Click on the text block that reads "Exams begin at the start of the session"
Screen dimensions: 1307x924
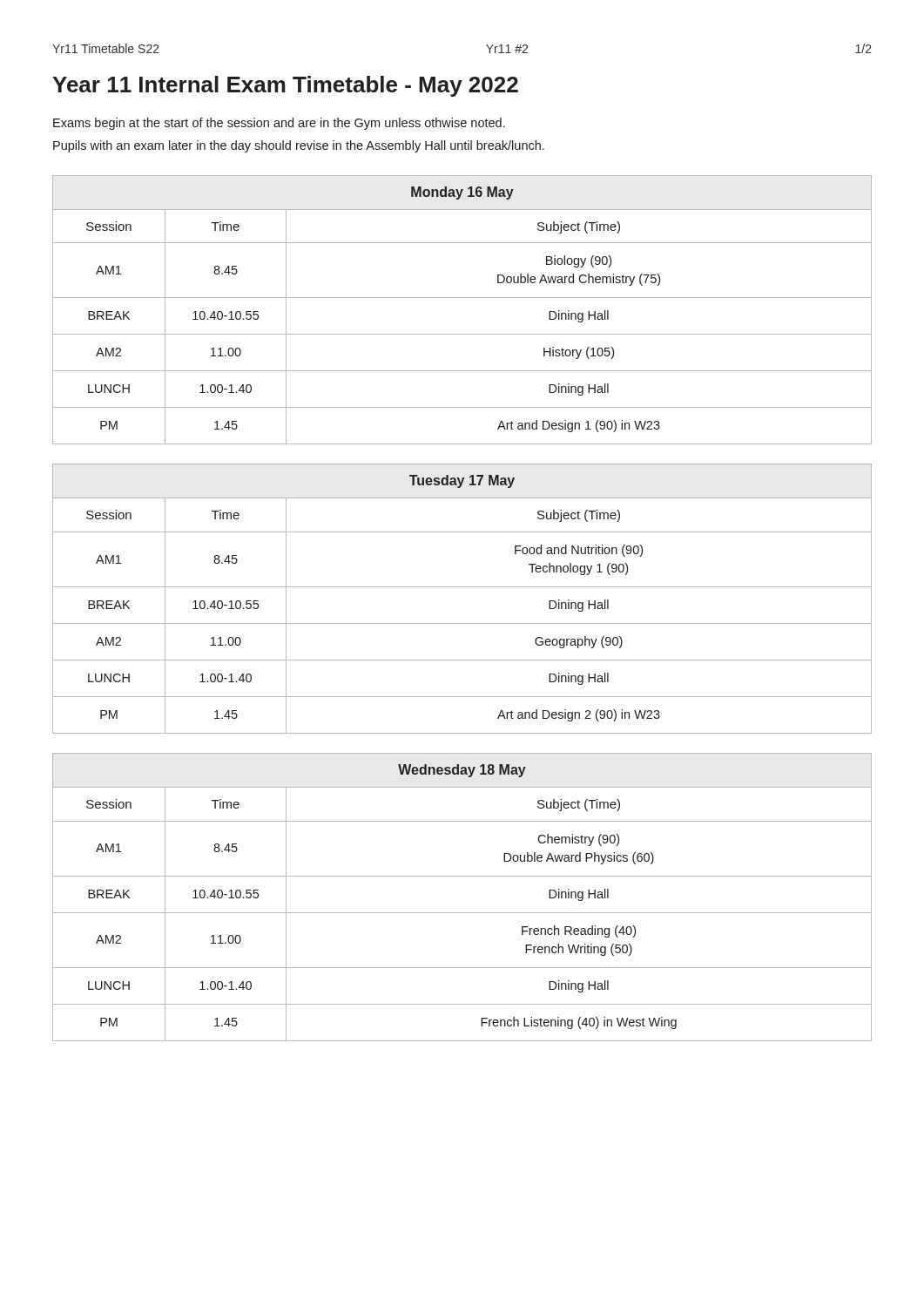point(462,135)
